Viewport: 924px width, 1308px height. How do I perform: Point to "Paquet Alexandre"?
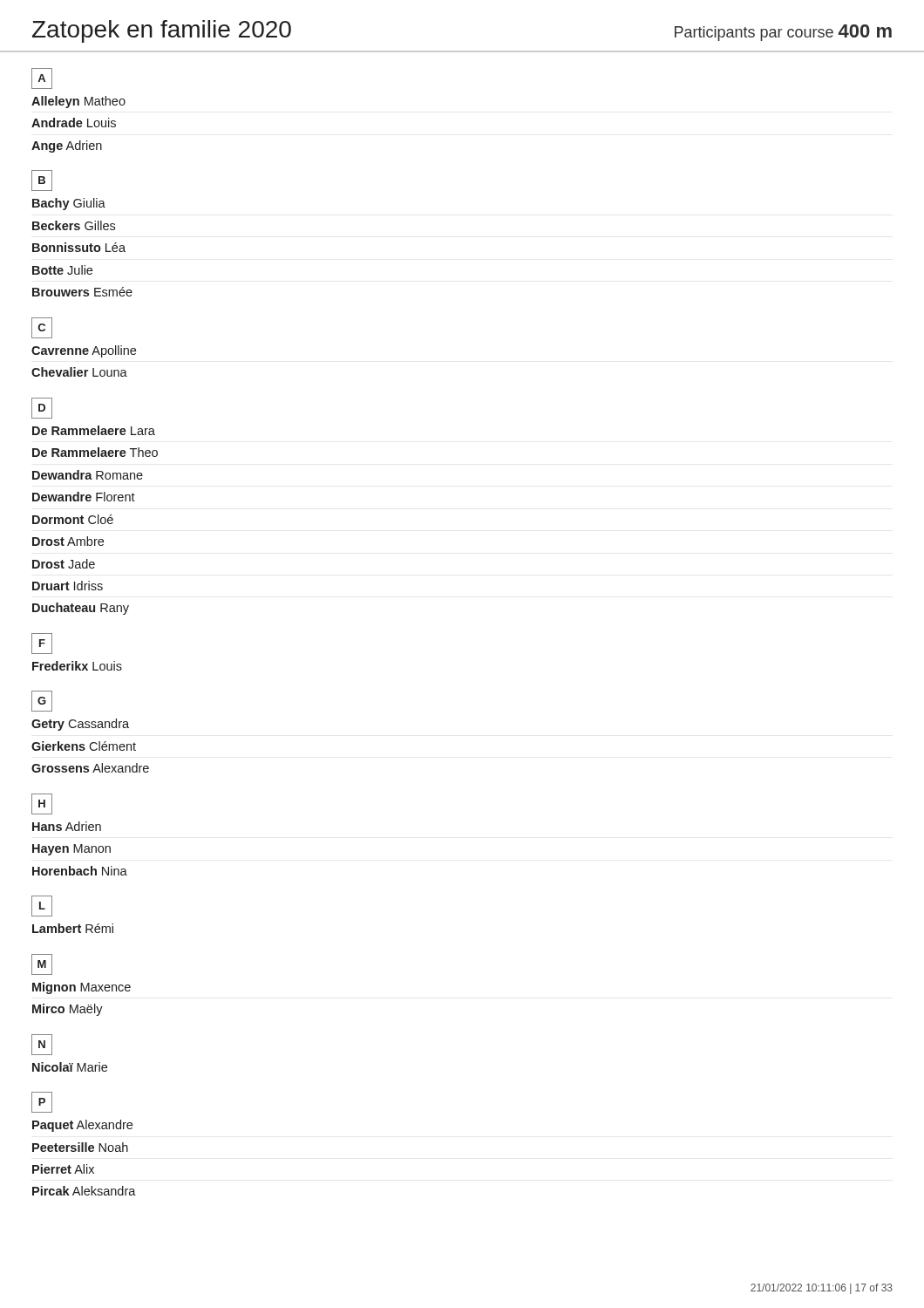[82, 1125]
